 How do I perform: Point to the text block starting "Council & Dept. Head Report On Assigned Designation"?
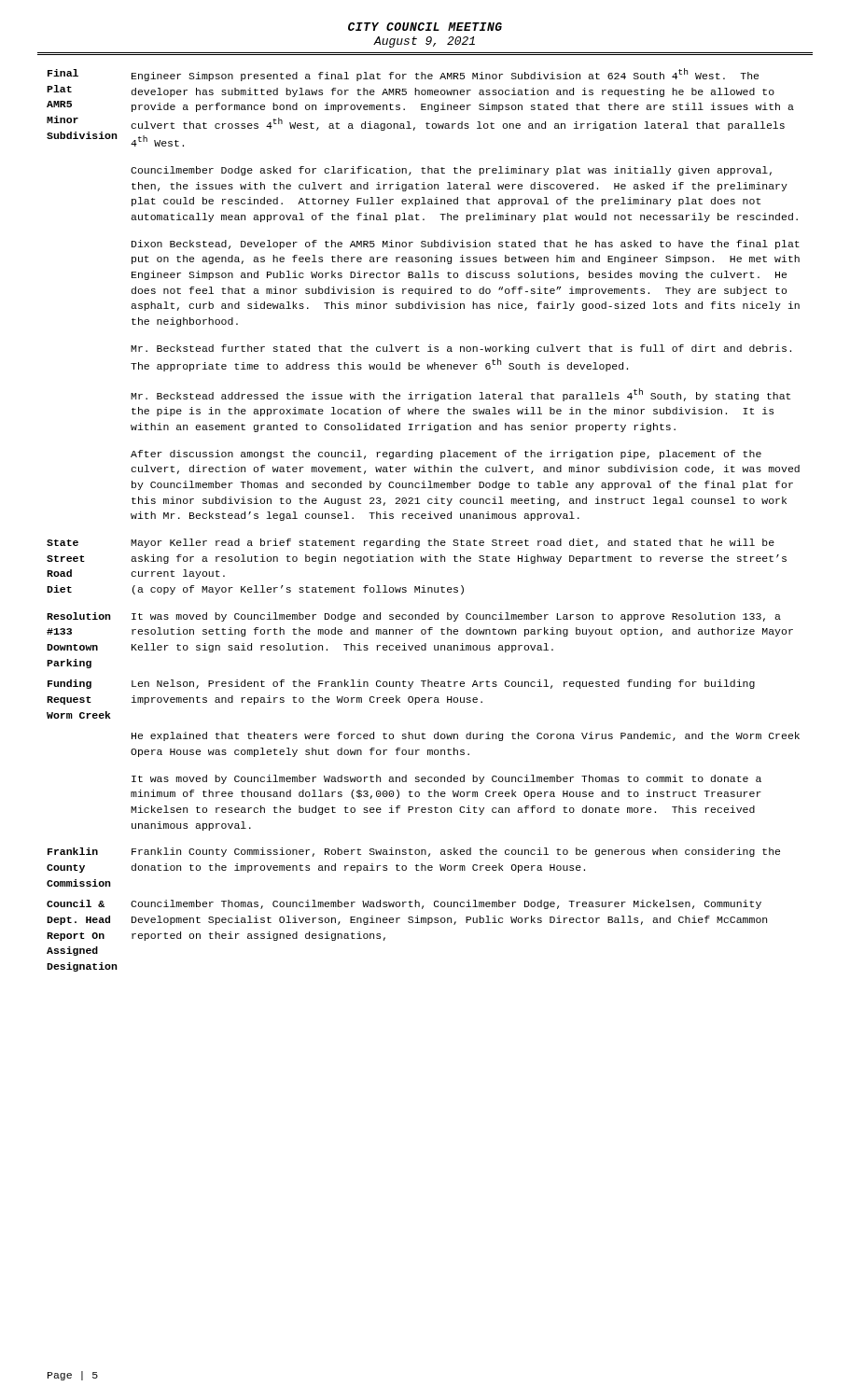tap(404, 904)
